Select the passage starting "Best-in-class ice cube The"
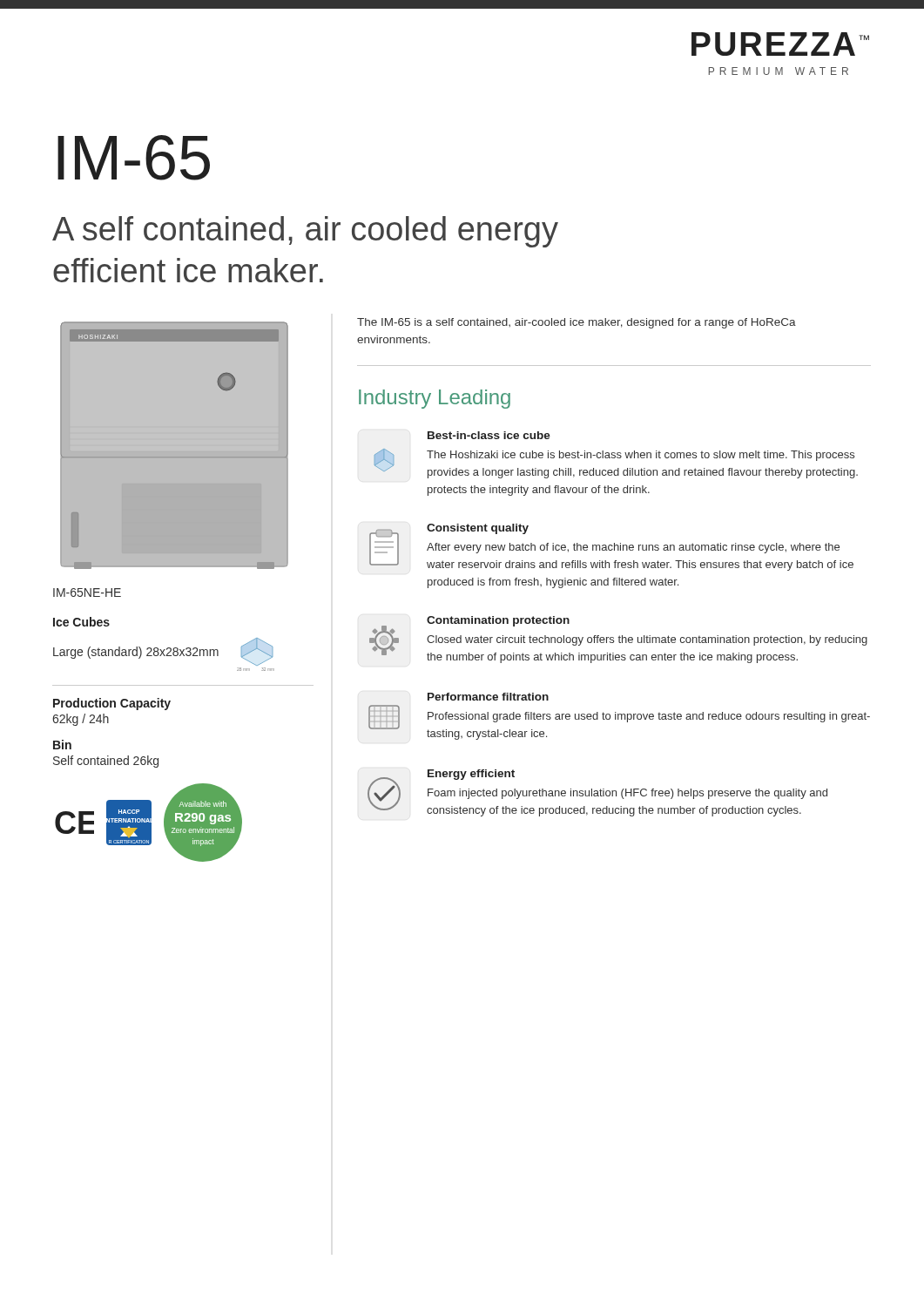Screen dimensions: 1307x924 point(649,463)
